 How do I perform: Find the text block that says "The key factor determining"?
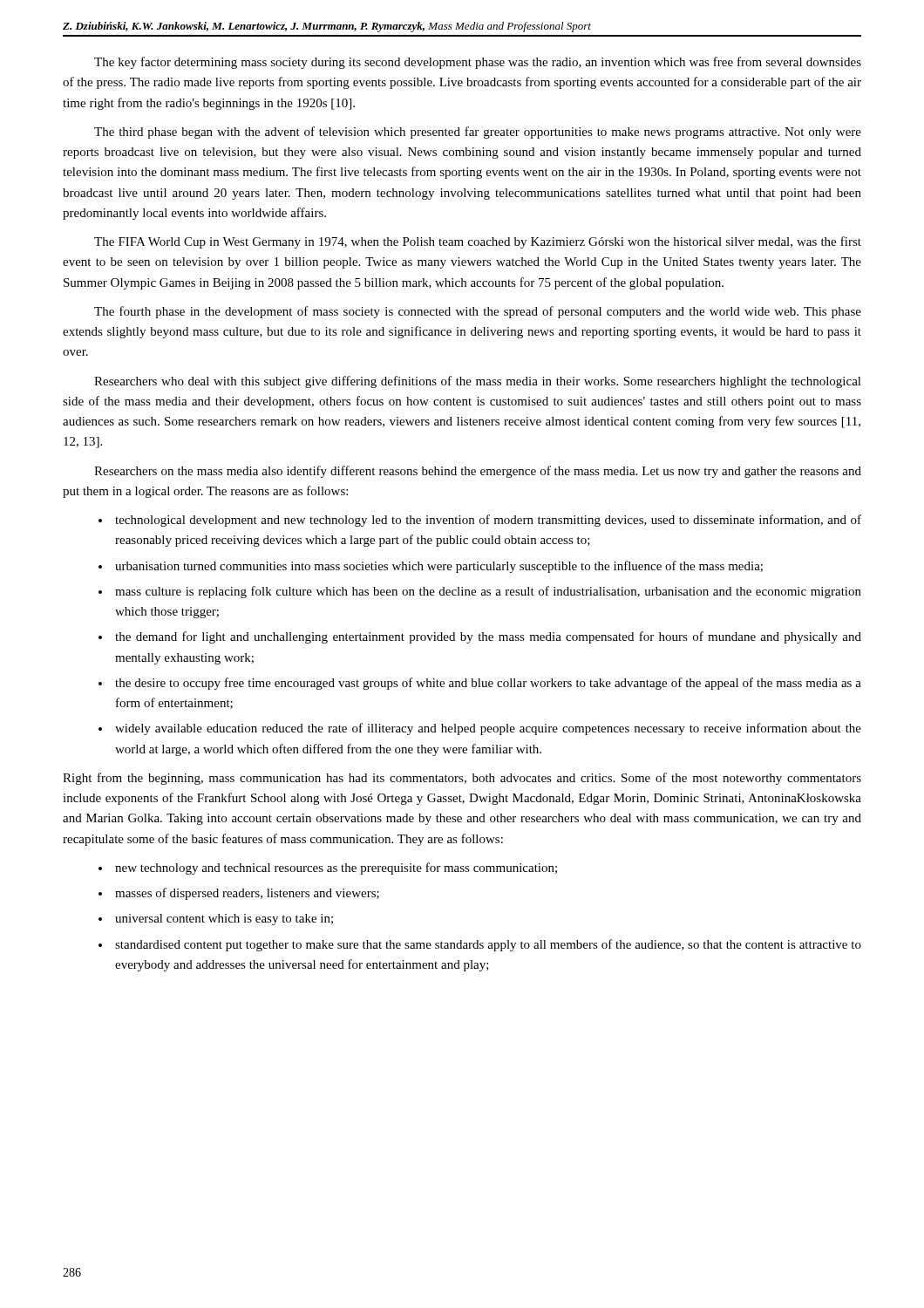pyautogui.click(x=462, y=82)
